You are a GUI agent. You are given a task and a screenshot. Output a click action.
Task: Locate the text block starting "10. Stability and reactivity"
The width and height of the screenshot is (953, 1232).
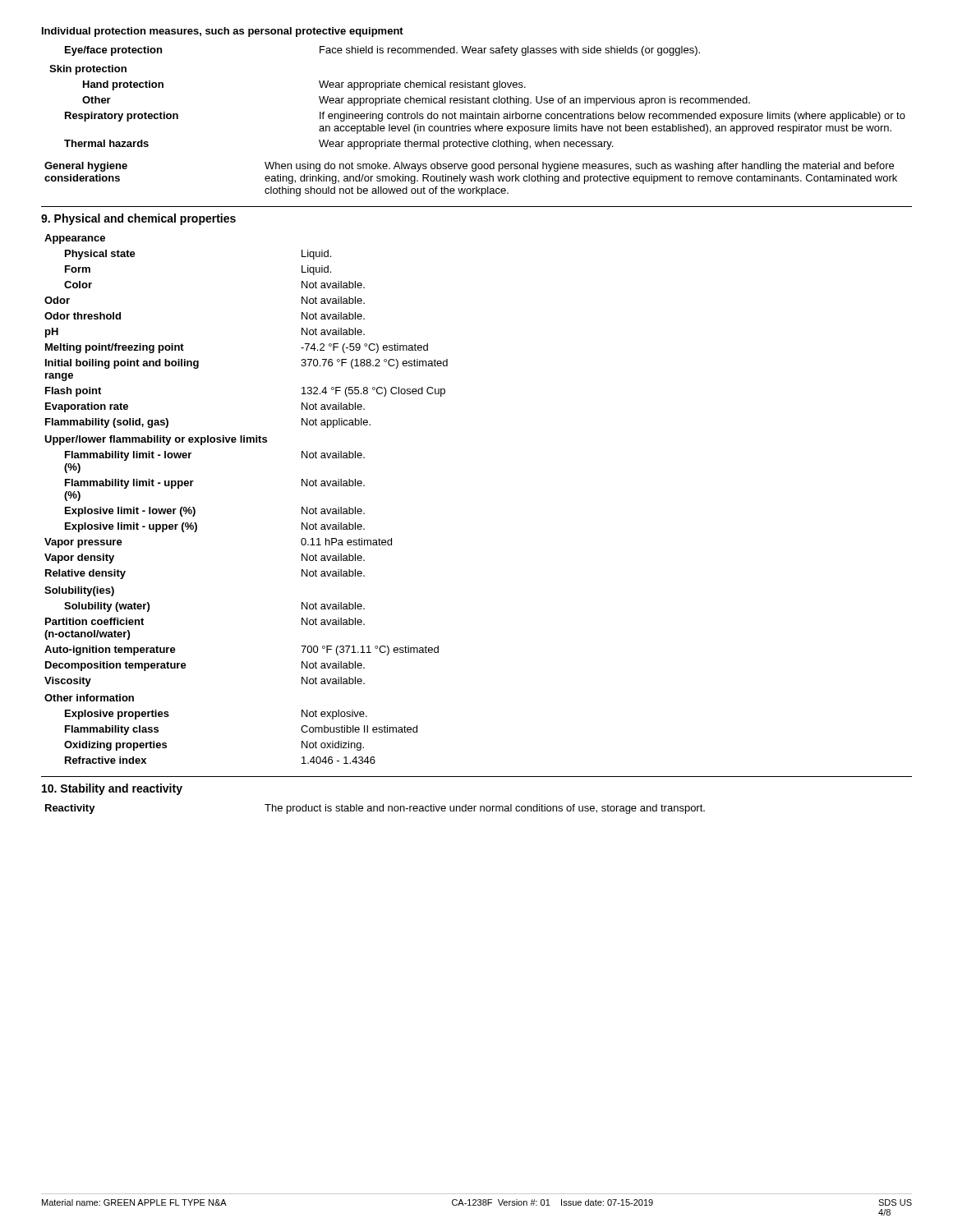[x=112, y=788]
